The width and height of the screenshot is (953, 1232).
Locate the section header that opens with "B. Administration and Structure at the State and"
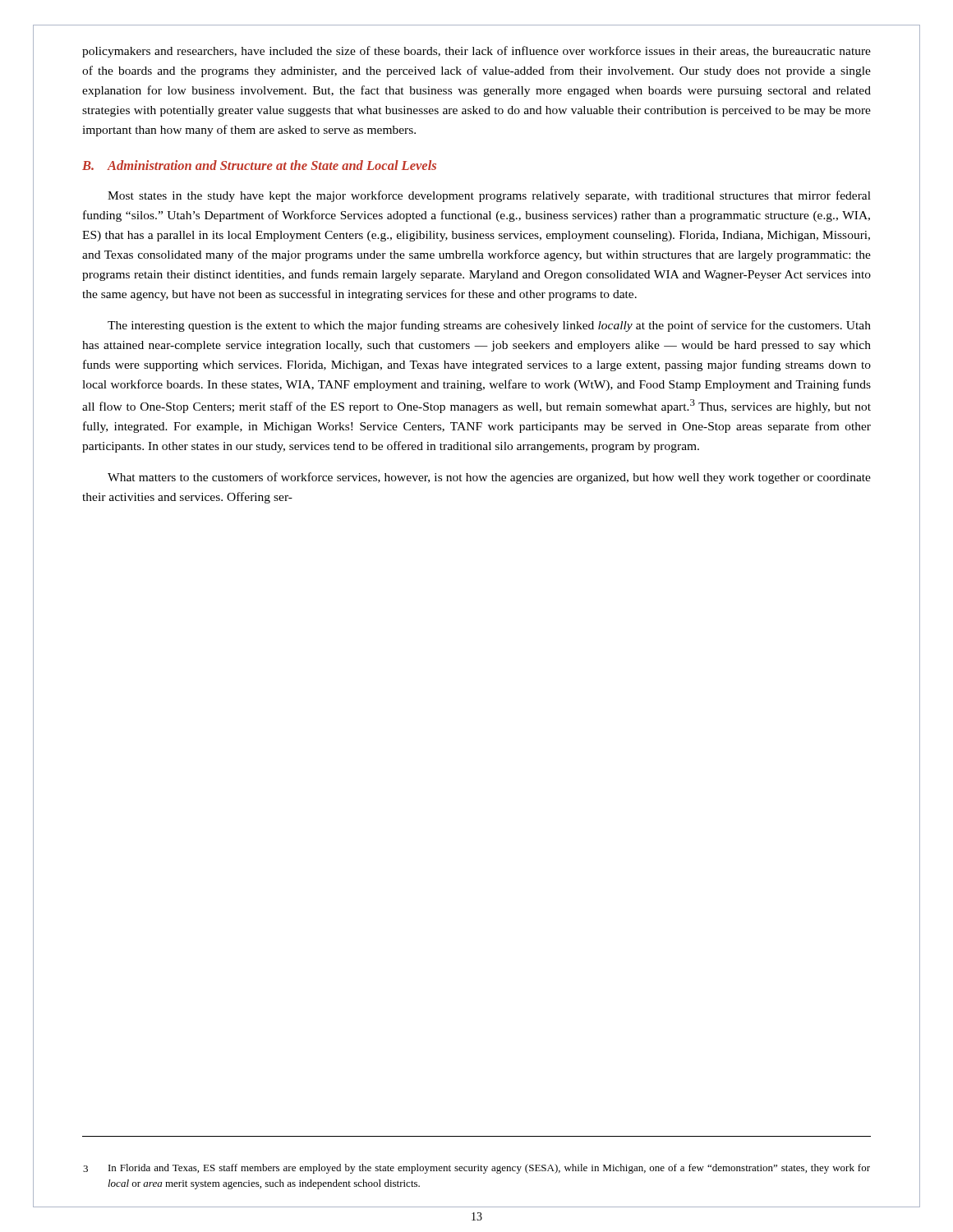259,166
